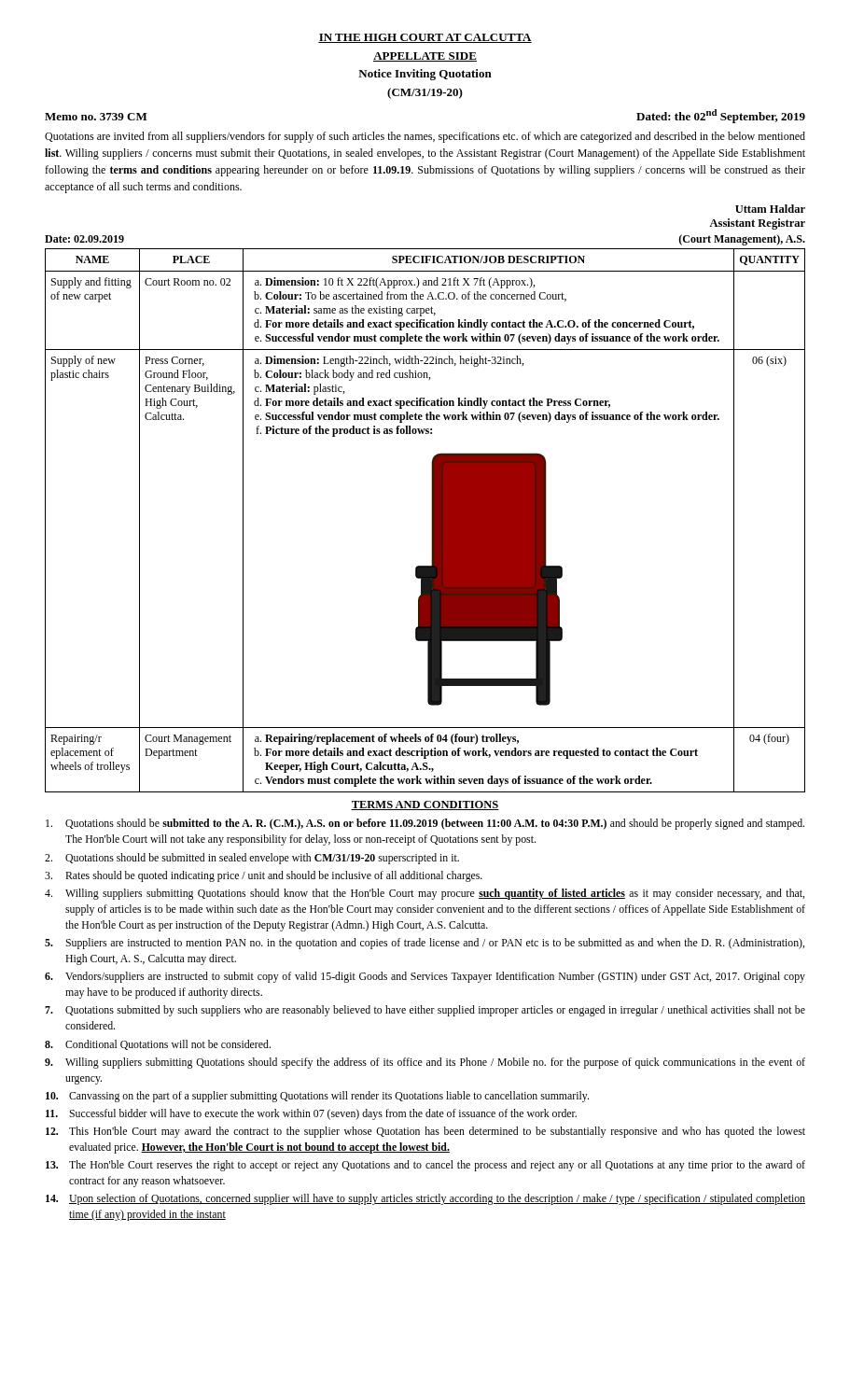Select the table that reads "Press Corner, Ground Floor,"

[425, 521]
